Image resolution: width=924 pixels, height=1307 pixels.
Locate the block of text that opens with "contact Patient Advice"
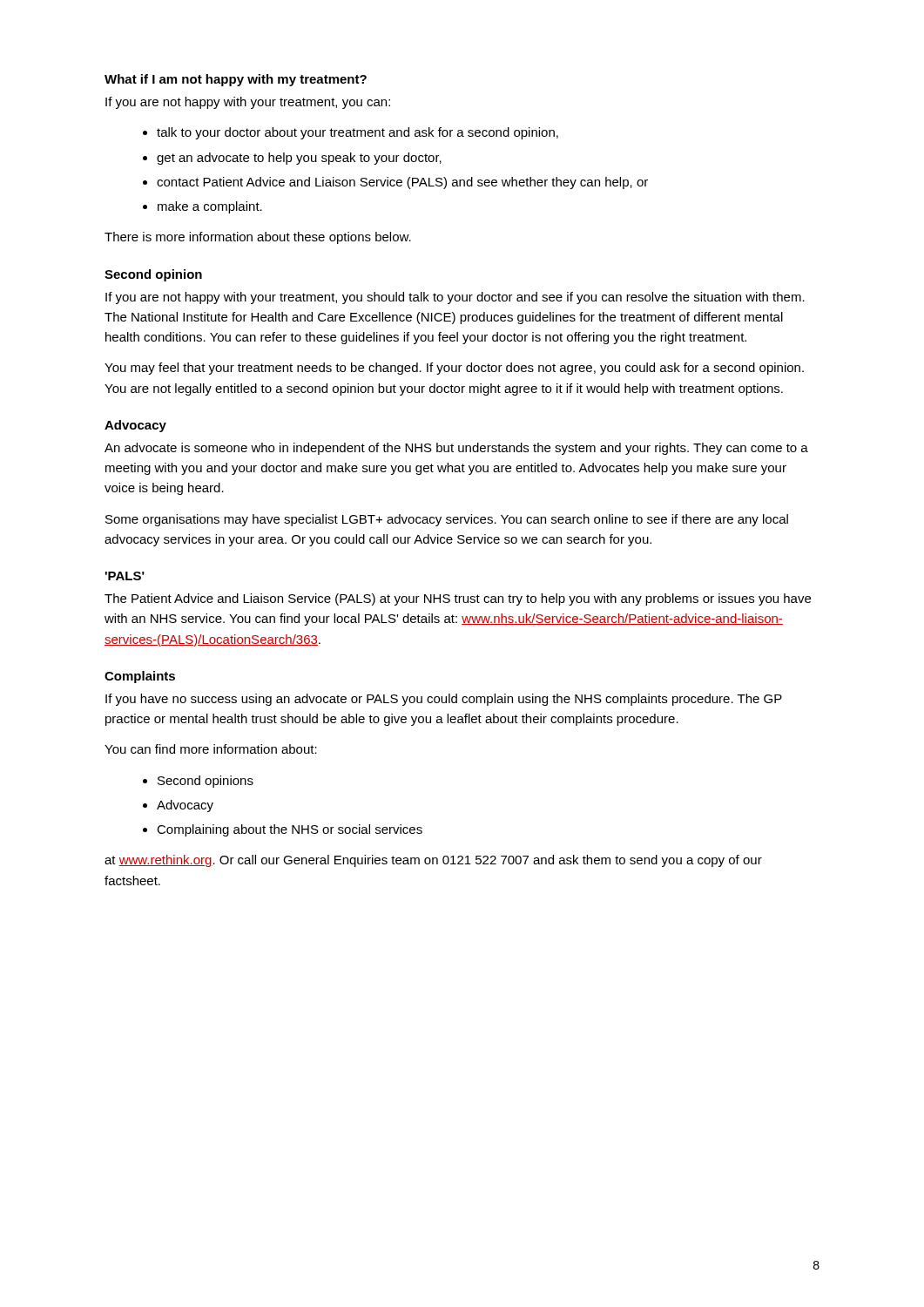click(x=402, y=181)
